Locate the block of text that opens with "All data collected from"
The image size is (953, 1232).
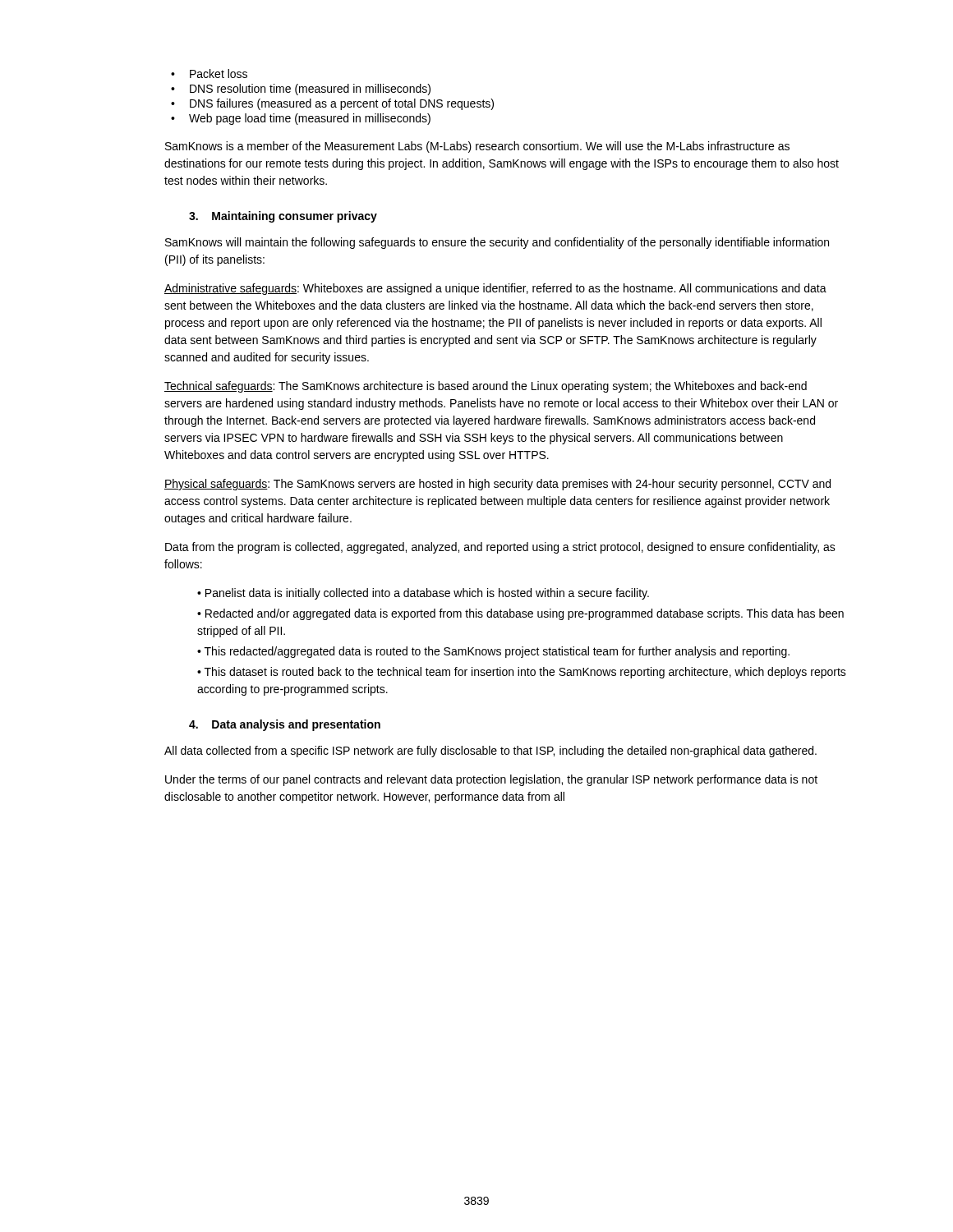pos(491,751)
